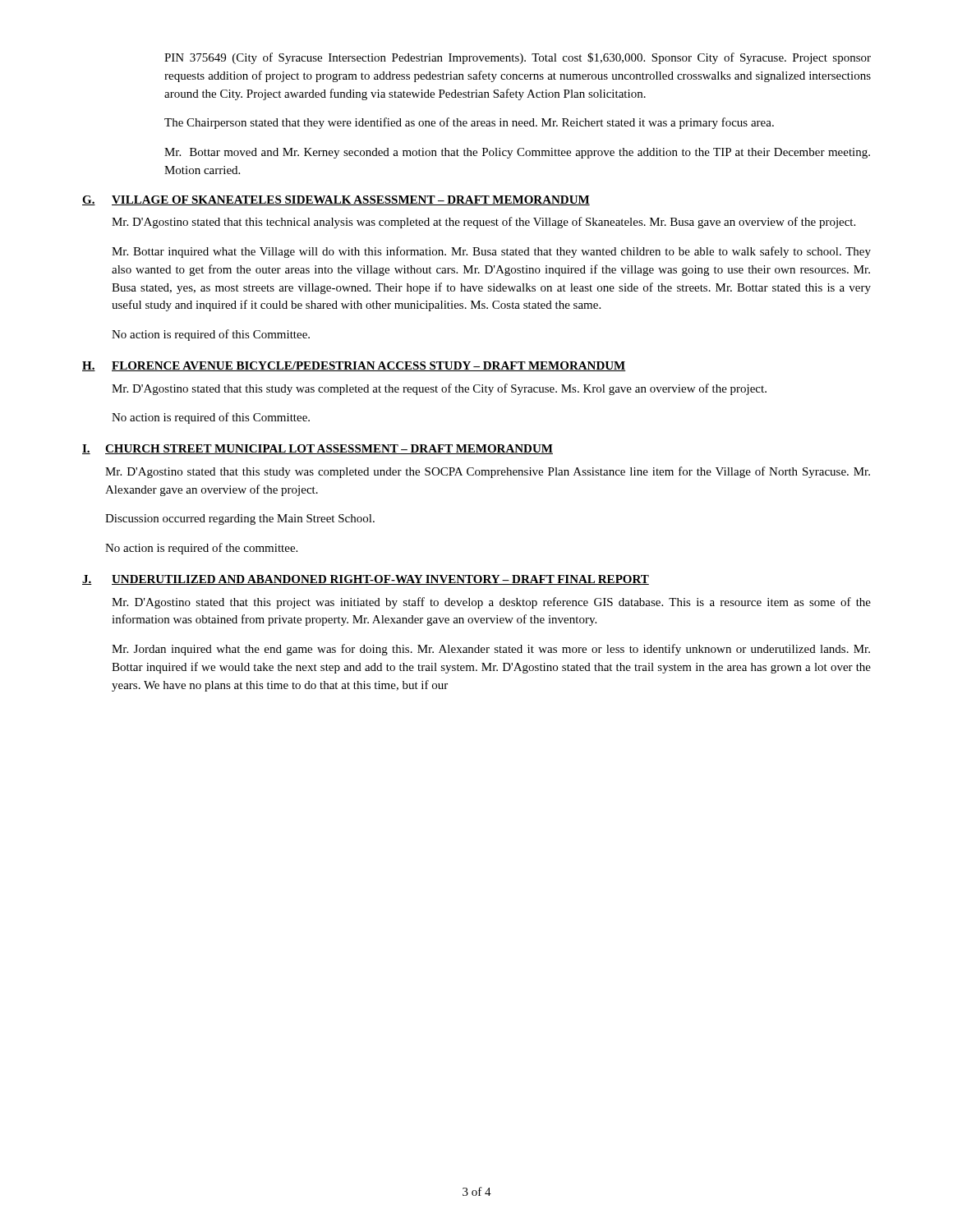Find the text block that says "Mr. Bottar moved and Mr."
Viewport: 953px width, 1232px height.
tap(518, 162)
